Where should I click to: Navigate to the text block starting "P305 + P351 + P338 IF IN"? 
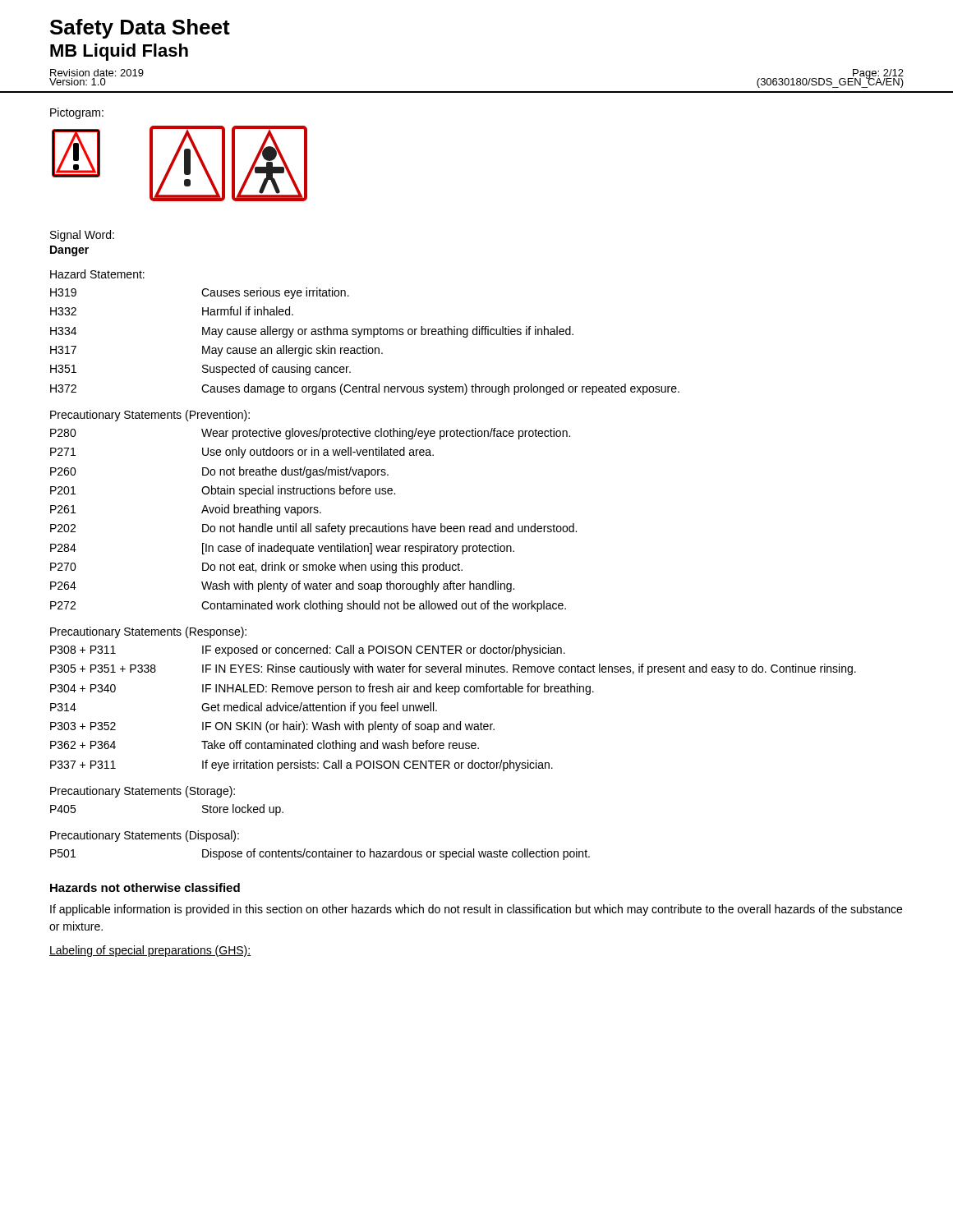click(476, 669)
